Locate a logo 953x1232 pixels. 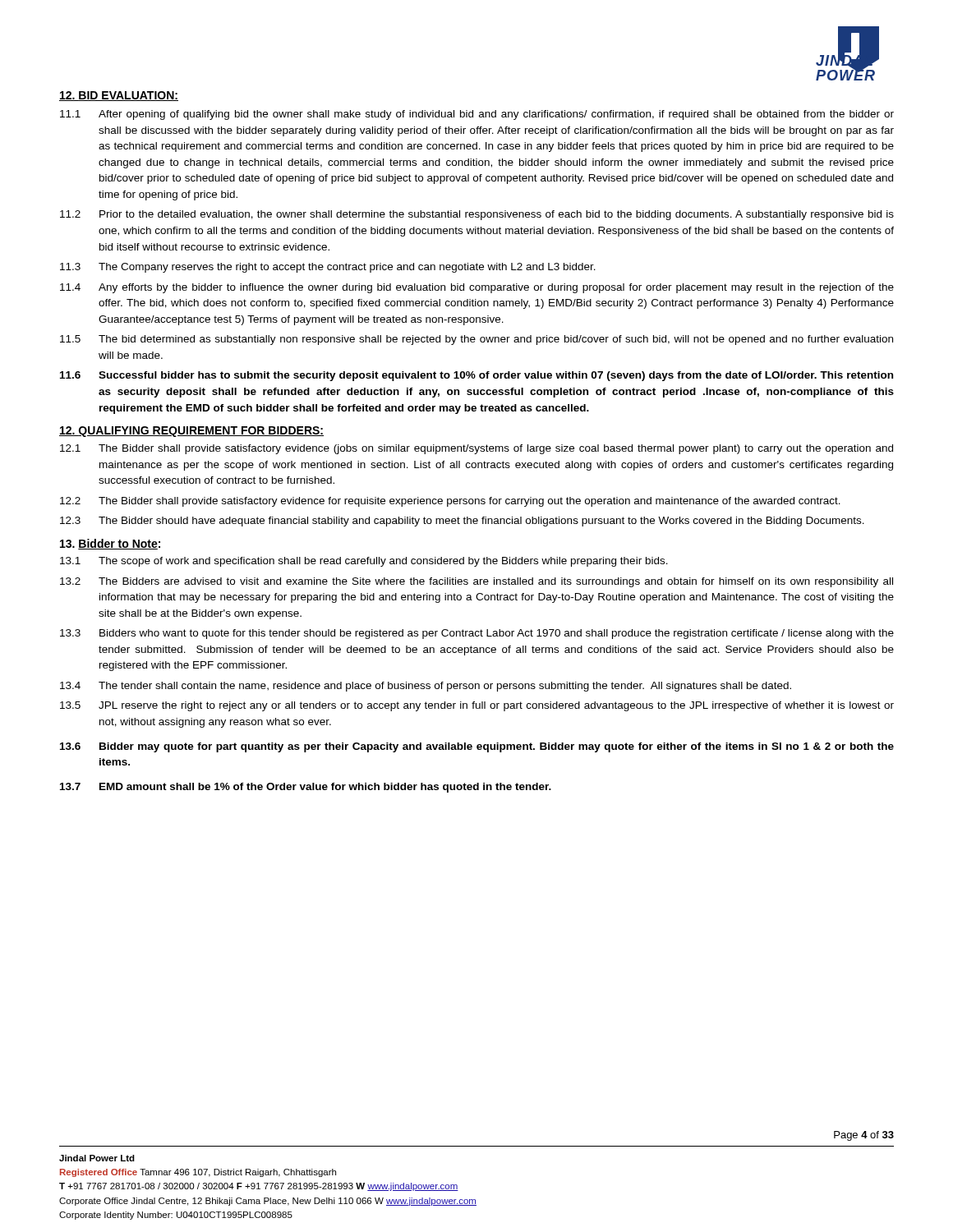click(x=846, y=53)
